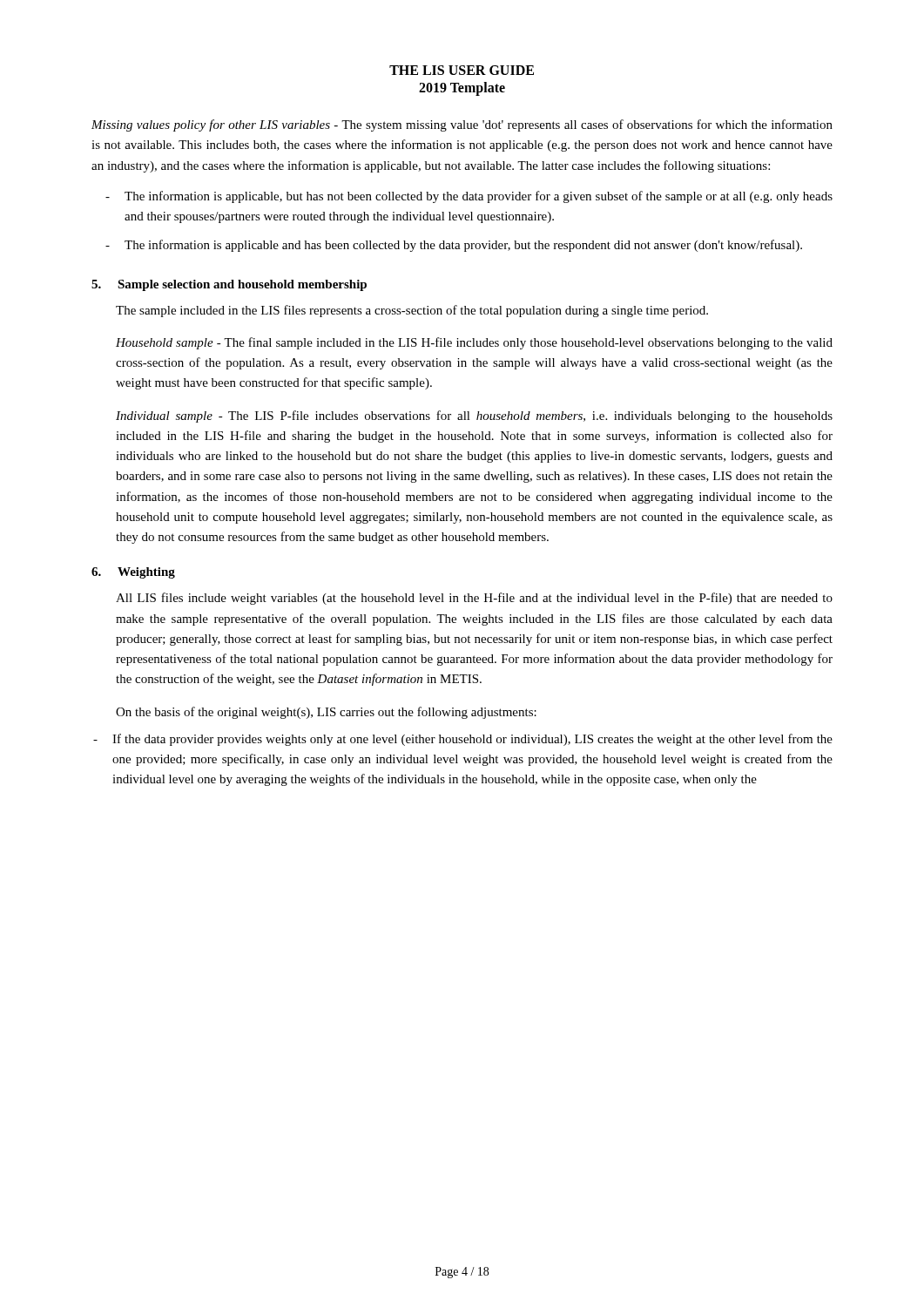Point to the passage starting "Missing values policy for other LIS variables"

pos(462,145)
